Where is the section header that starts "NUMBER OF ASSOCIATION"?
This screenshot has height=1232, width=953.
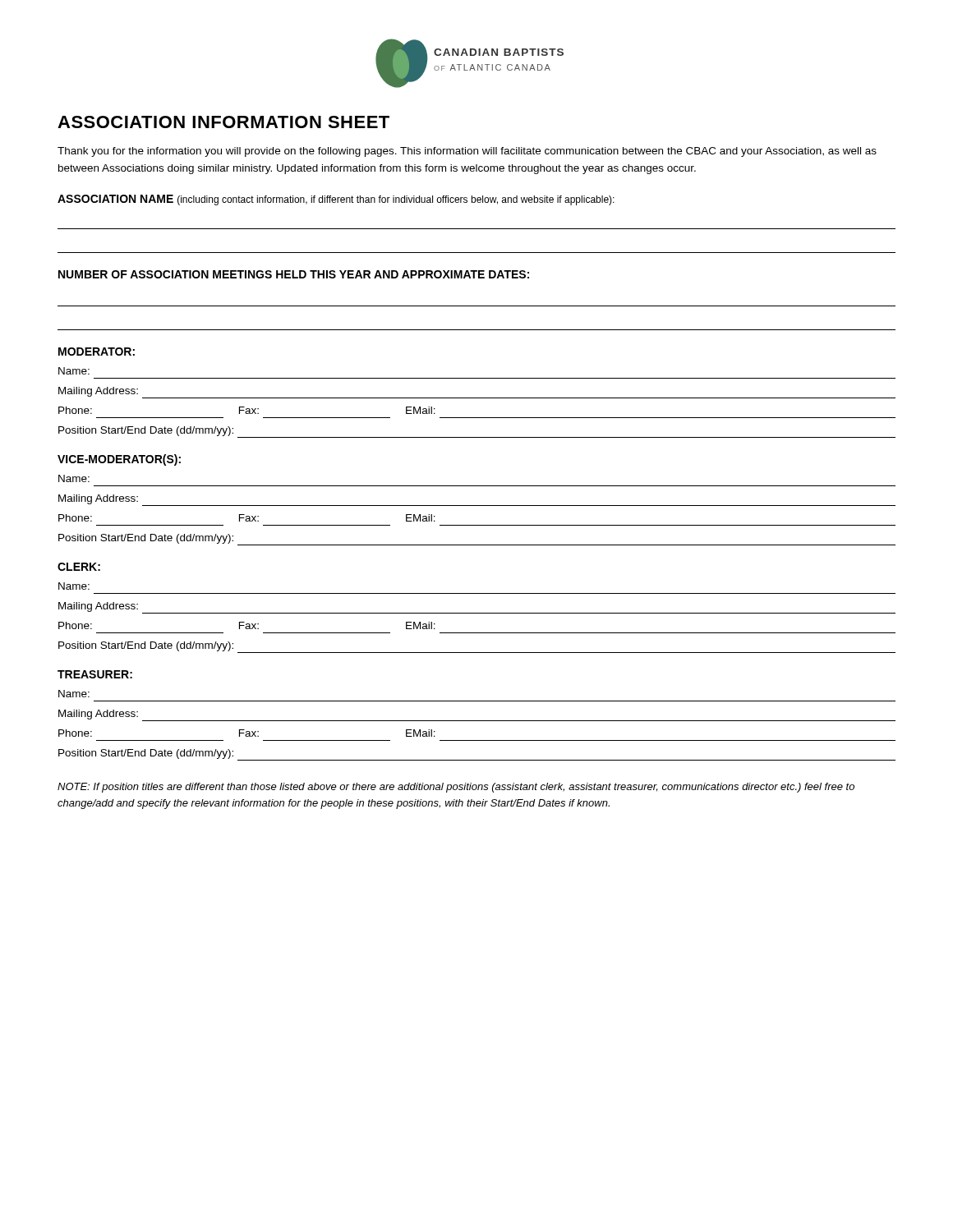[294, 274]
